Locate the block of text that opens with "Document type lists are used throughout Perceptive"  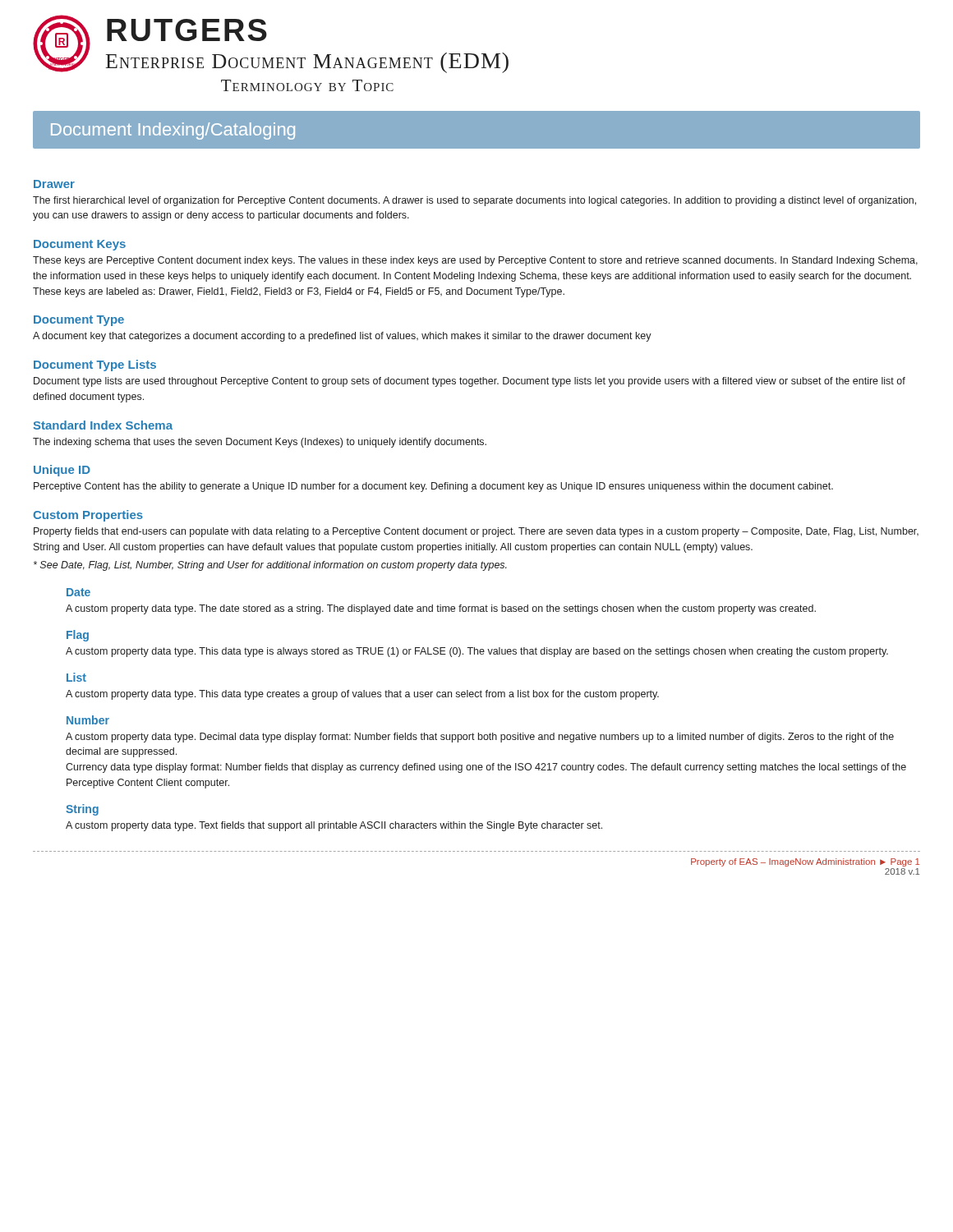[469, 389]
